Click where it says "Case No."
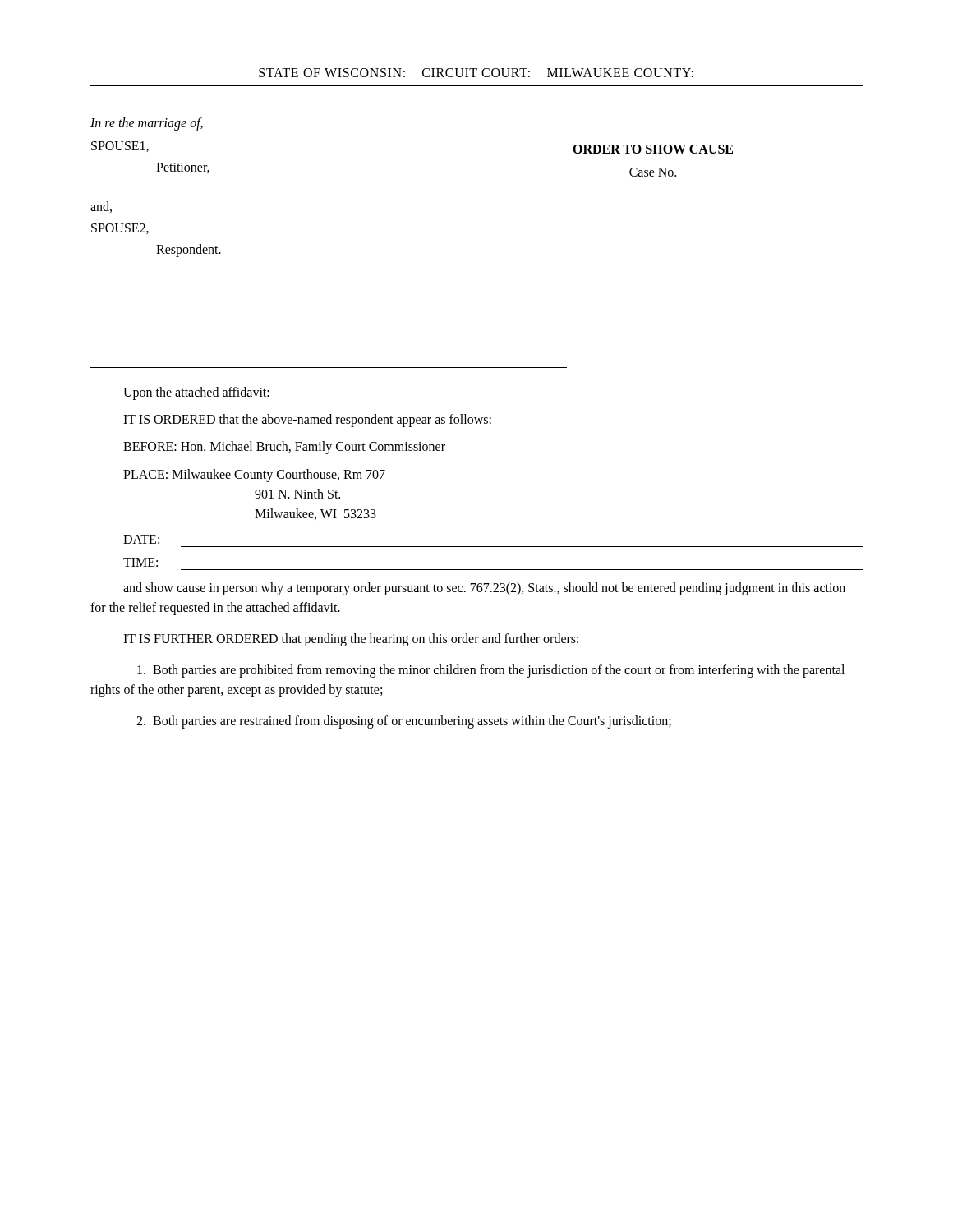953x1232 pixels. coord(653,172)
